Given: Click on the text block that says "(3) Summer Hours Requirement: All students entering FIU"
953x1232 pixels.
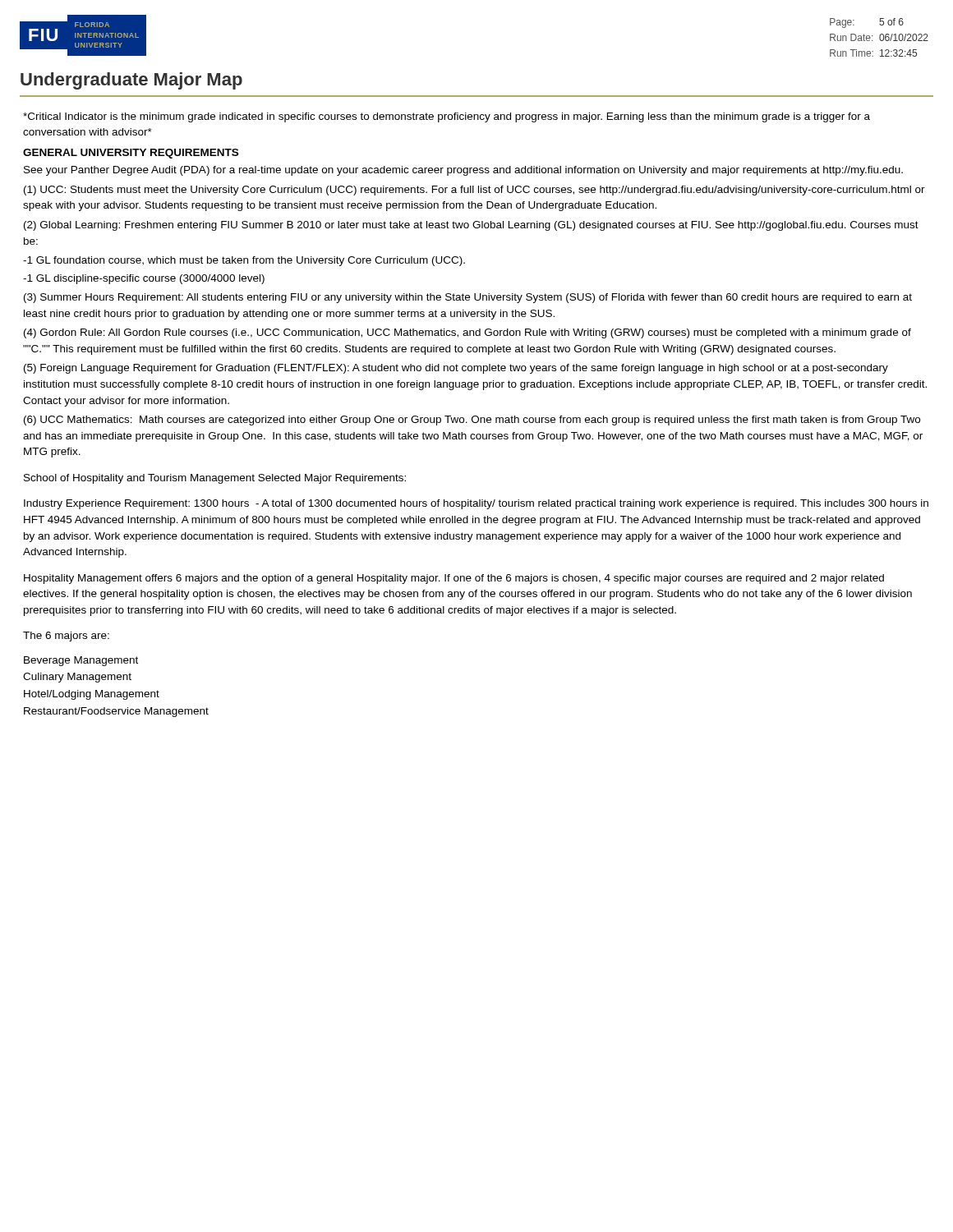Looking at the screenshot, I should pos(467,305).
